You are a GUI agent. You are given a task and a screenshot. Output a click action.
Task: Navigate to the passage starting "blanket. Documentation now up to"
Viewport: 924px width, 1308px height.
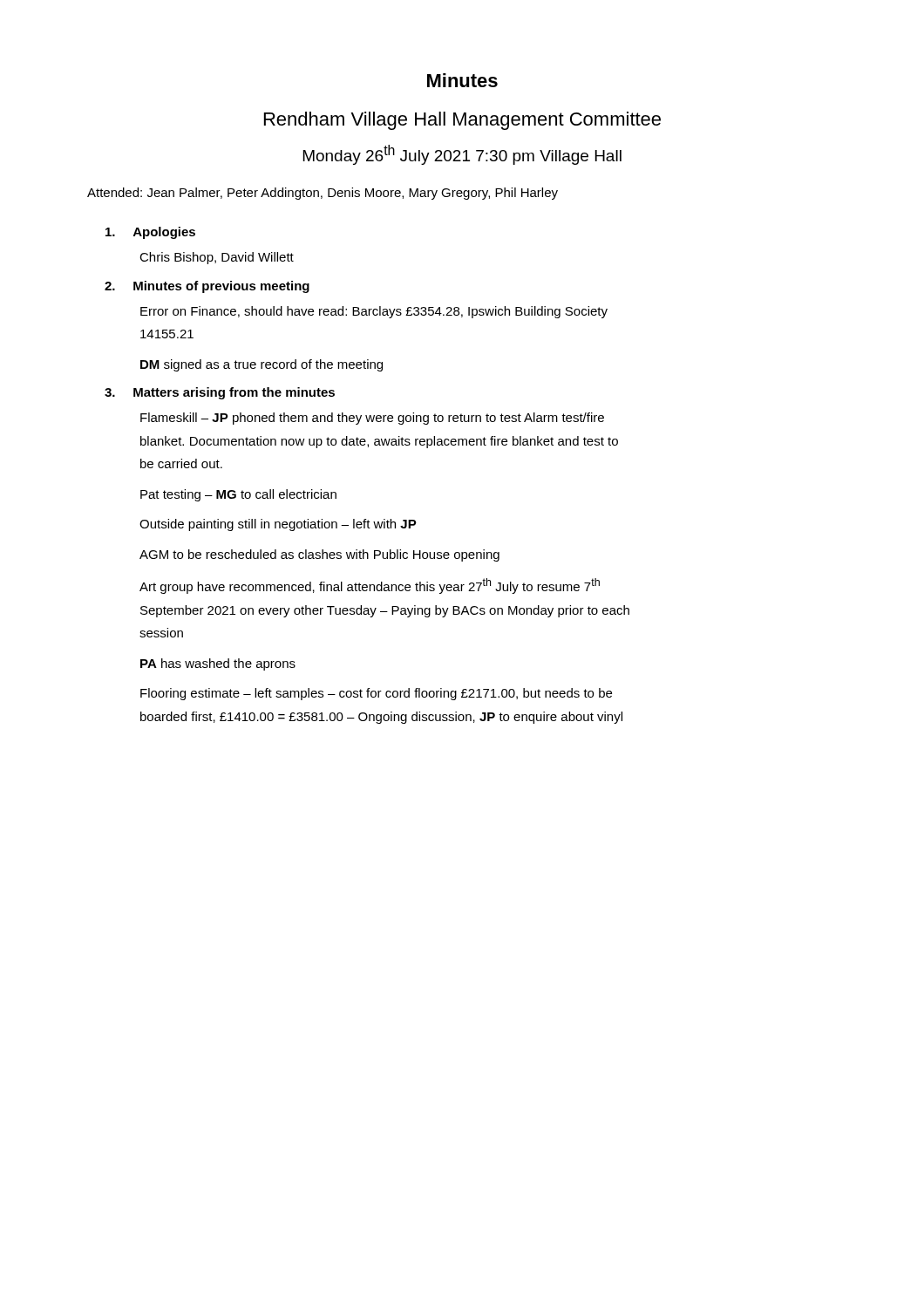click(379, 441)
